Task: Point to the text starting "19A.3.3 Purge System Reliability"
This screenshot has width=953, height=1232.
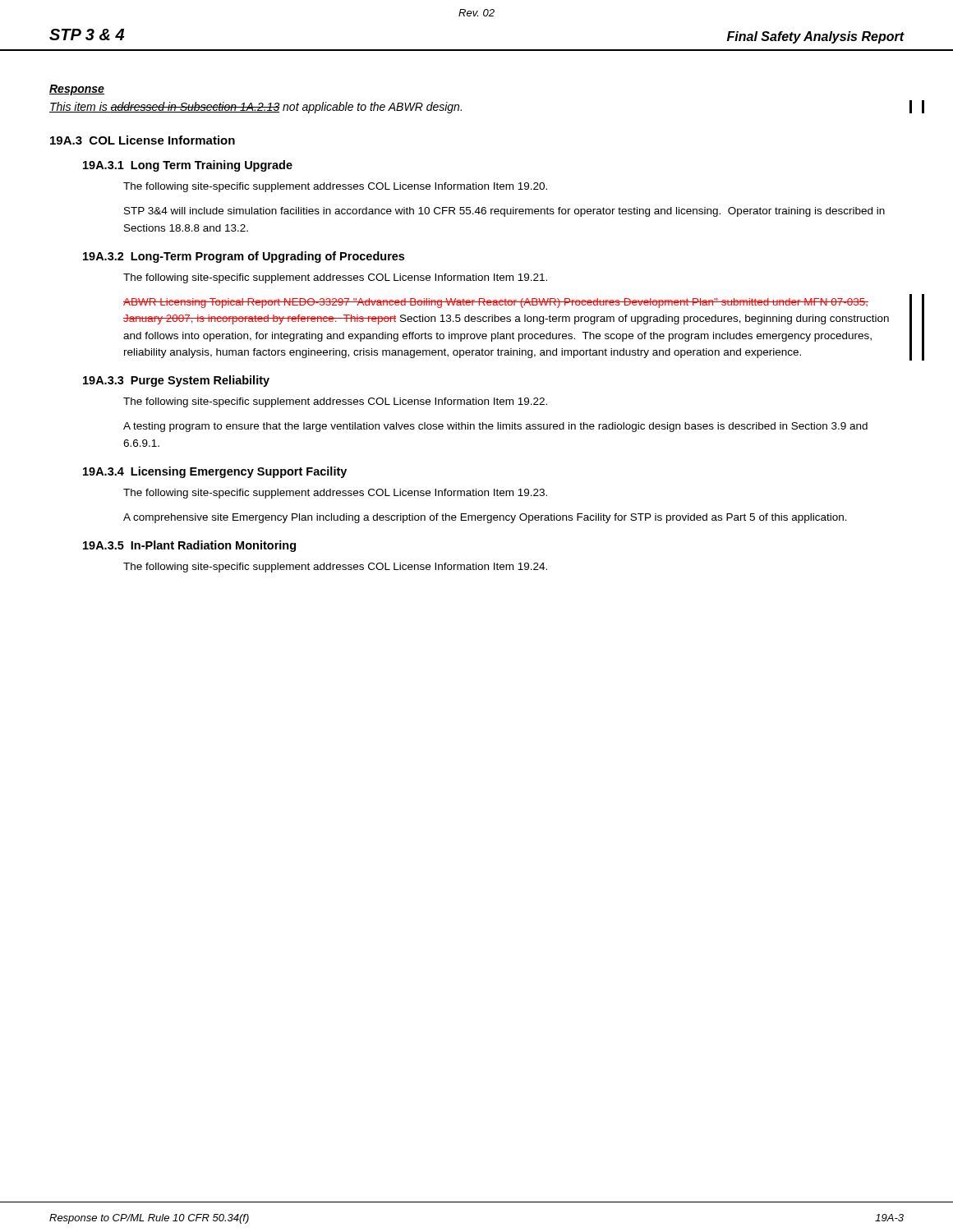Action: pos(176,380)
